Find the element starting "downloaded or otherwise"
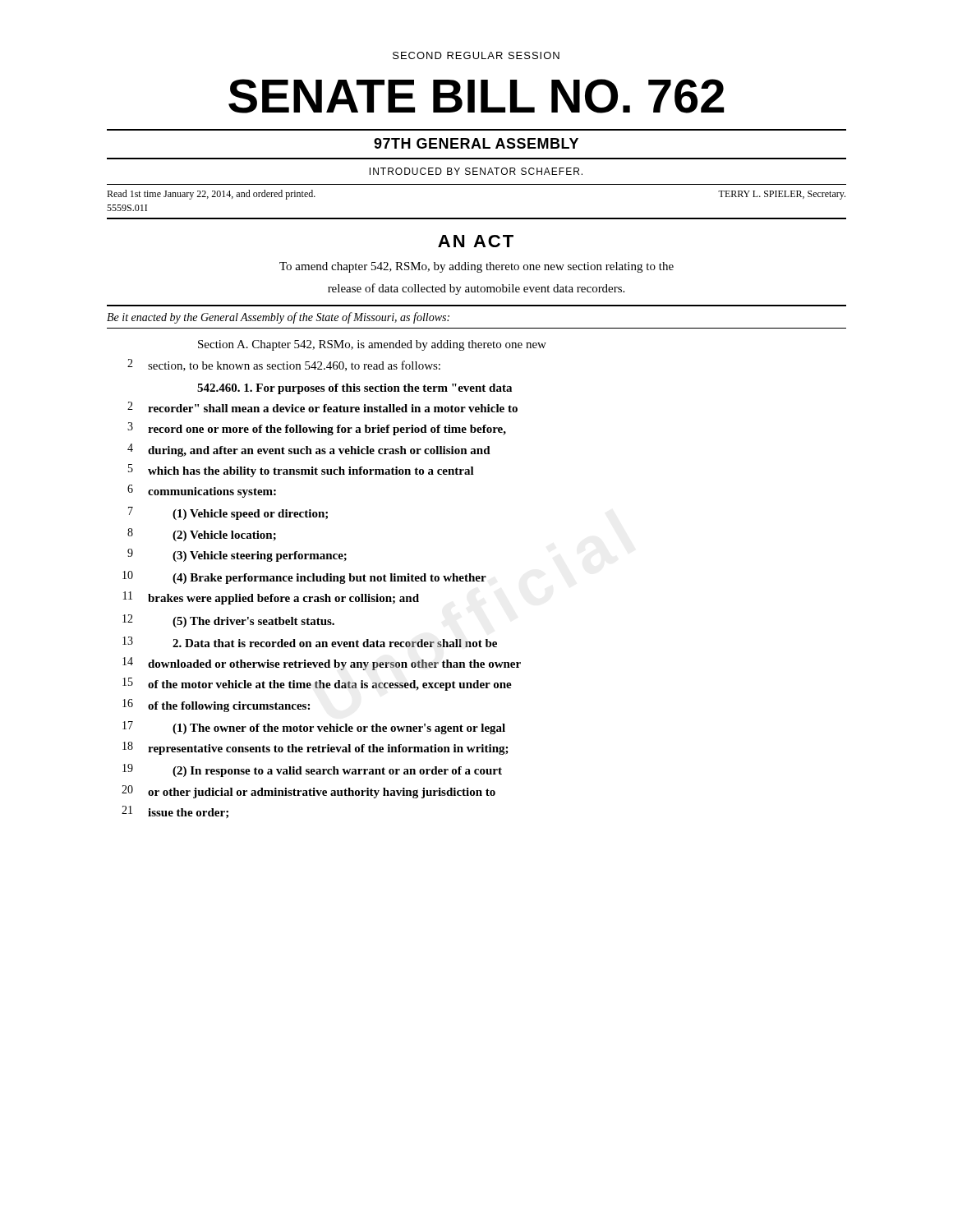 click(x=334, y=664)
